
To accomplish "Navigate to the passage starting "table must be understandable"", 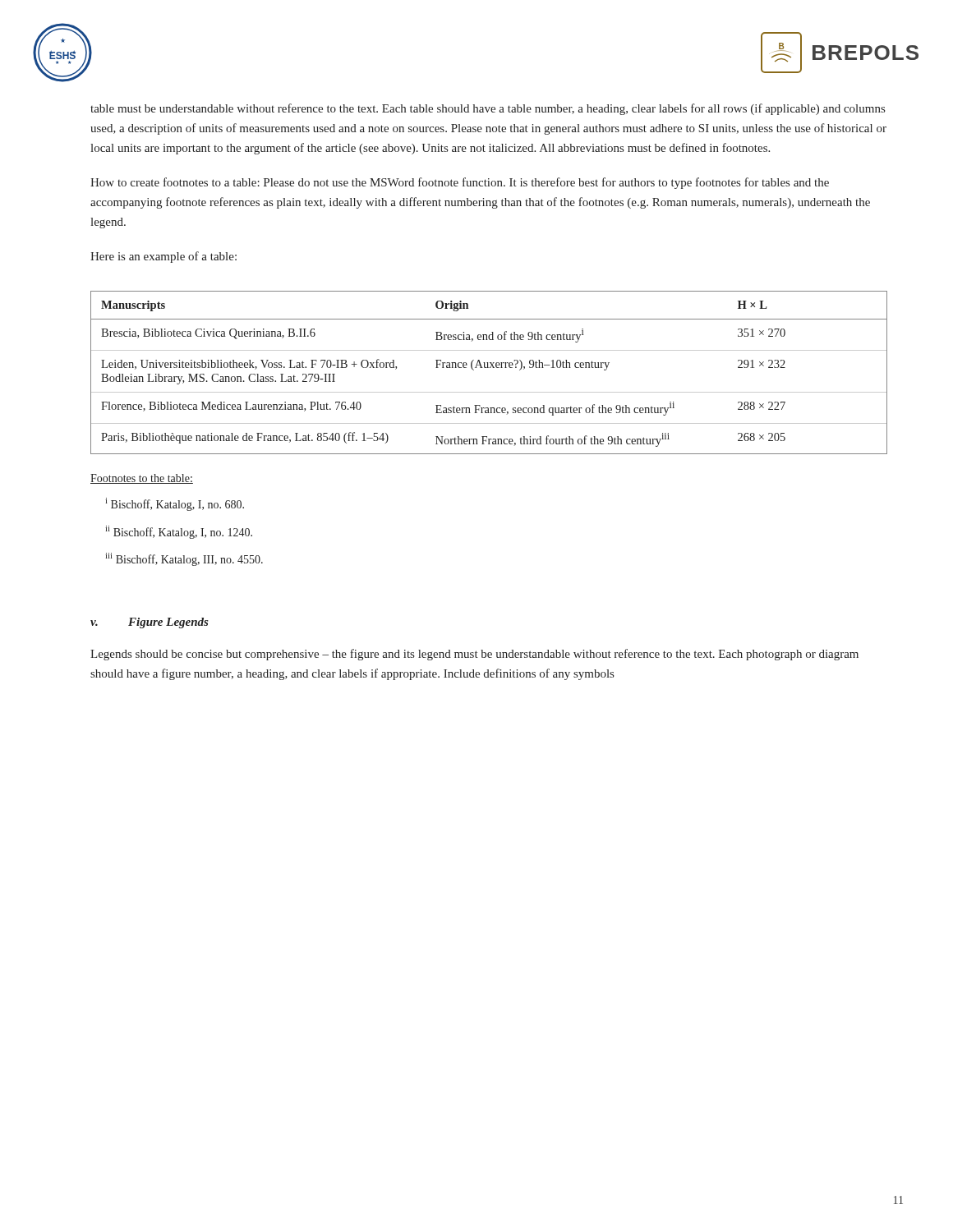I will 488,128.
